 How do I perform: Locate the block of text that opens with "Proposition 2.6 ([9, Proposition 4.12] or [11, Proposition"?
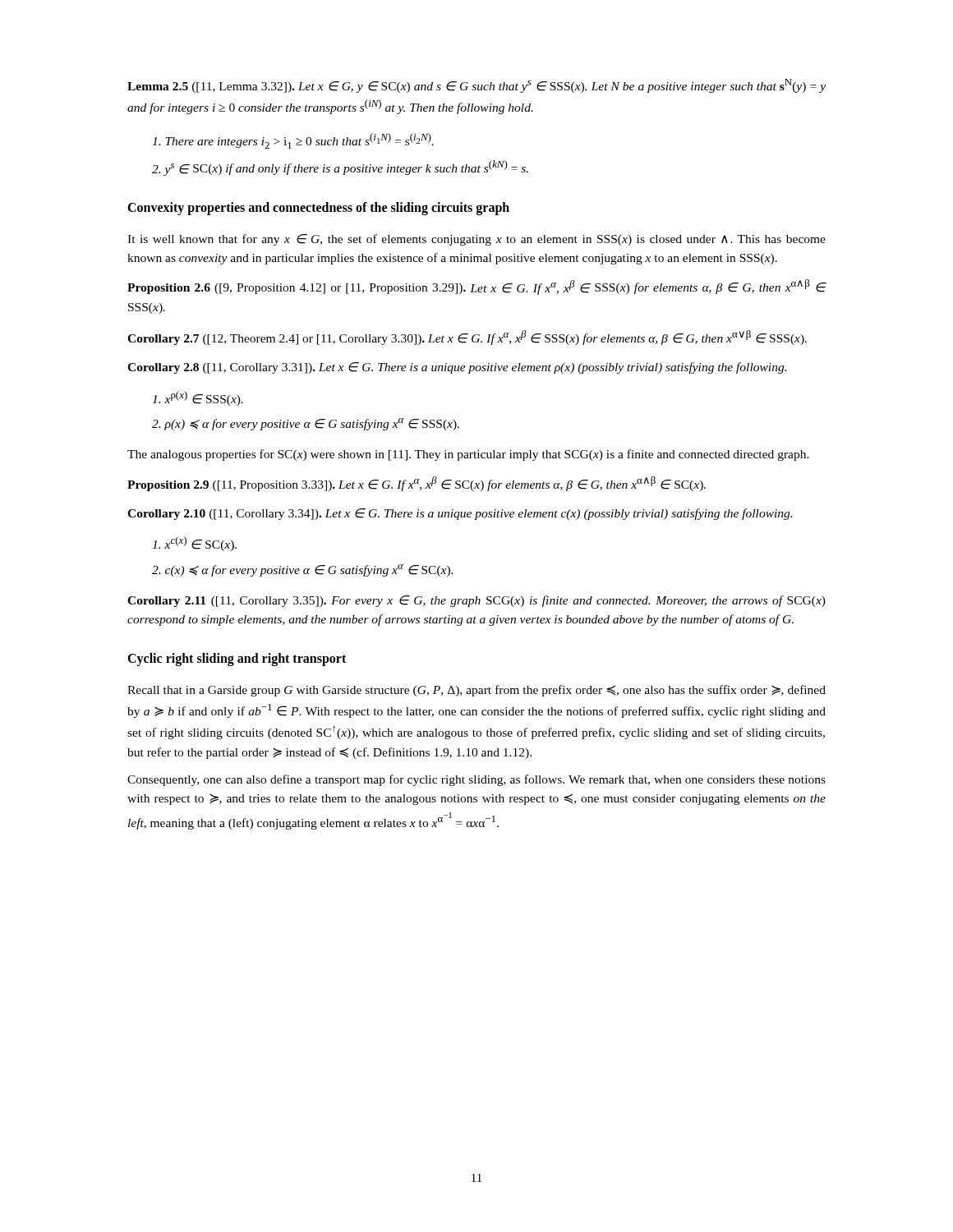[x=476, y=296]
